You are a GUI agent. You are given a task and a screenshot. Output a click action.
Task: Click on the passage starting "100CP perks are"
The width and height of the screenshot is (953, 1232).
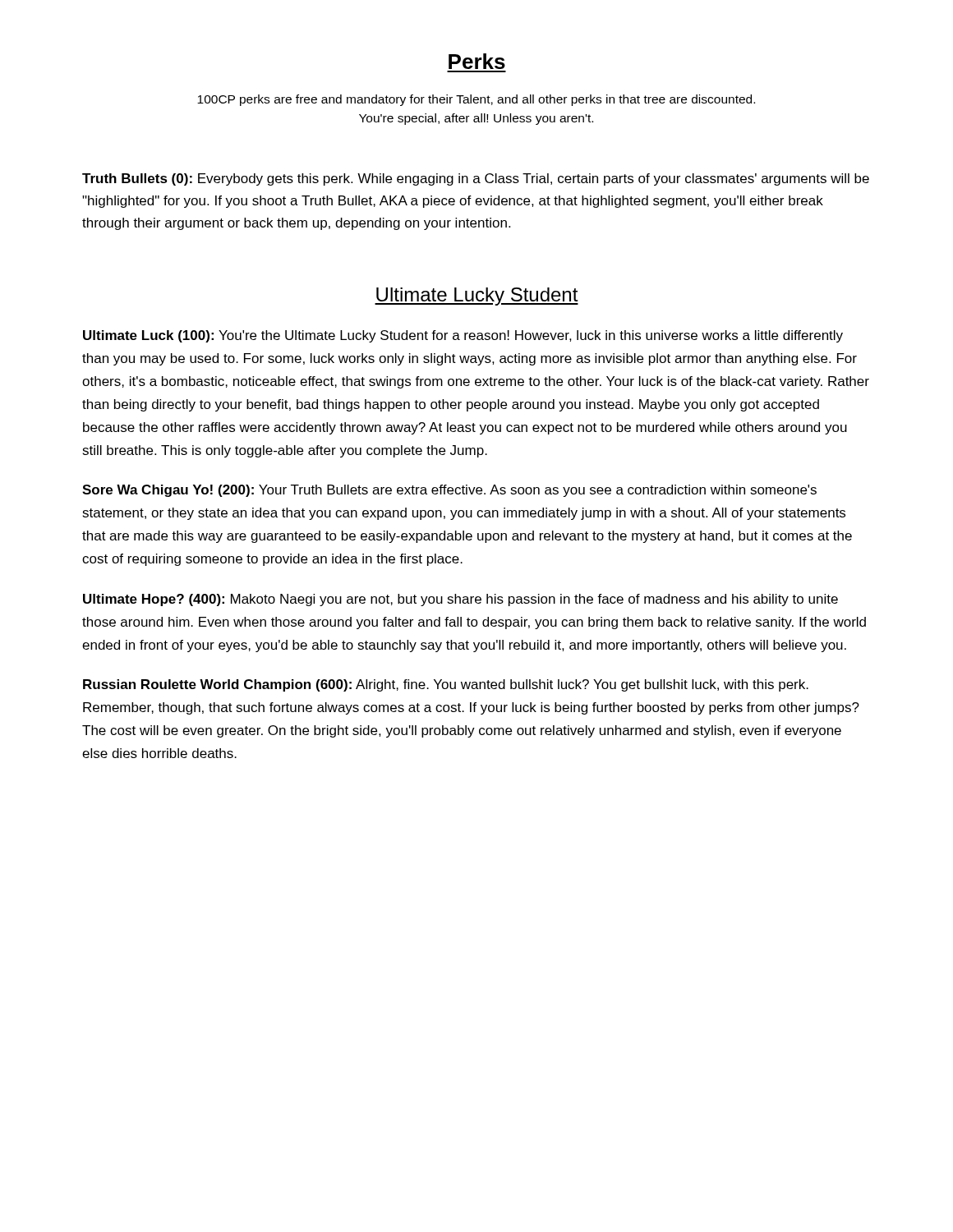click(x=476, y=109)
